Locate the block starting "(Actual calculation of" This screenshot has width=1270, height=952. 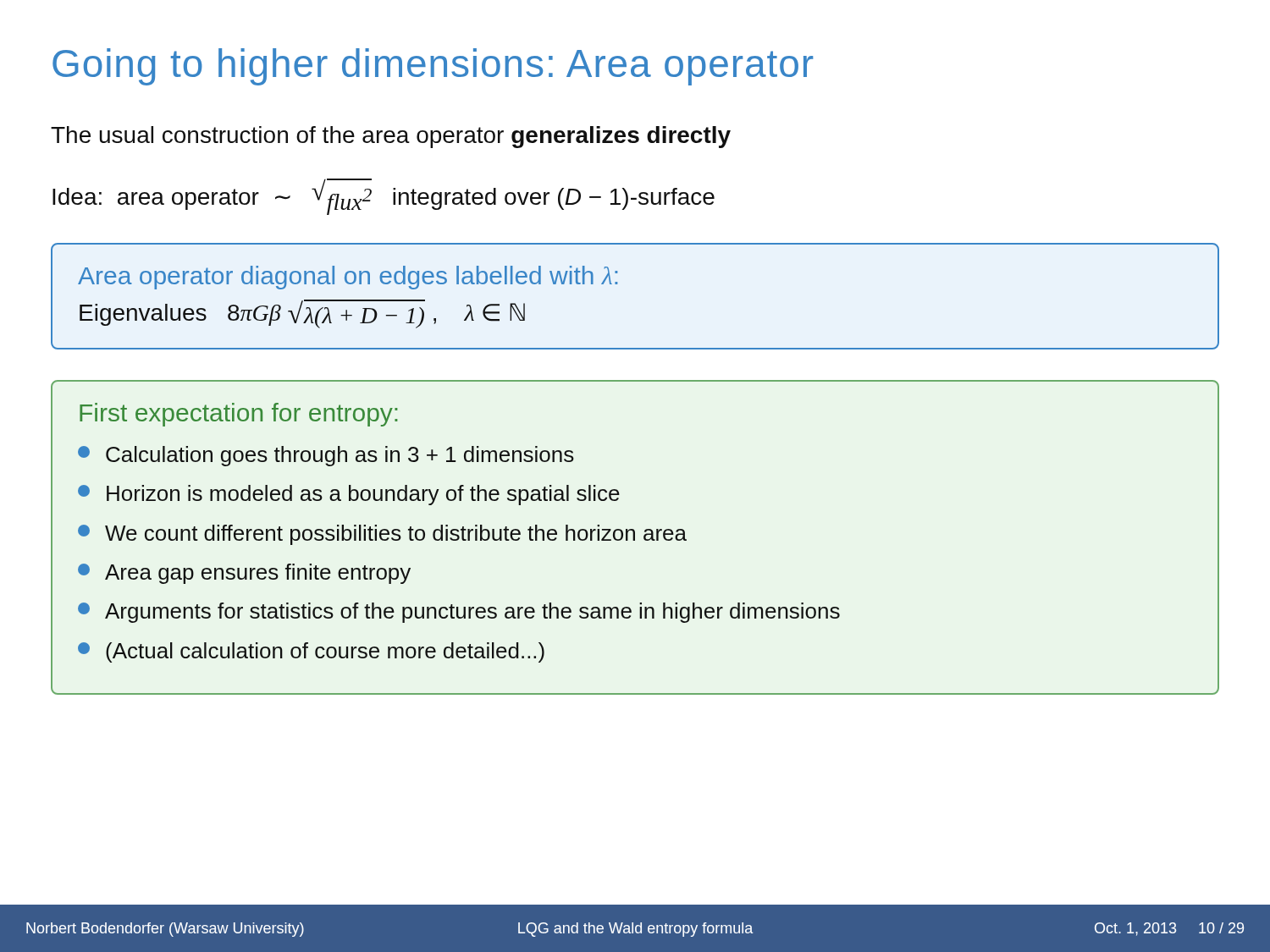[311, 652]
